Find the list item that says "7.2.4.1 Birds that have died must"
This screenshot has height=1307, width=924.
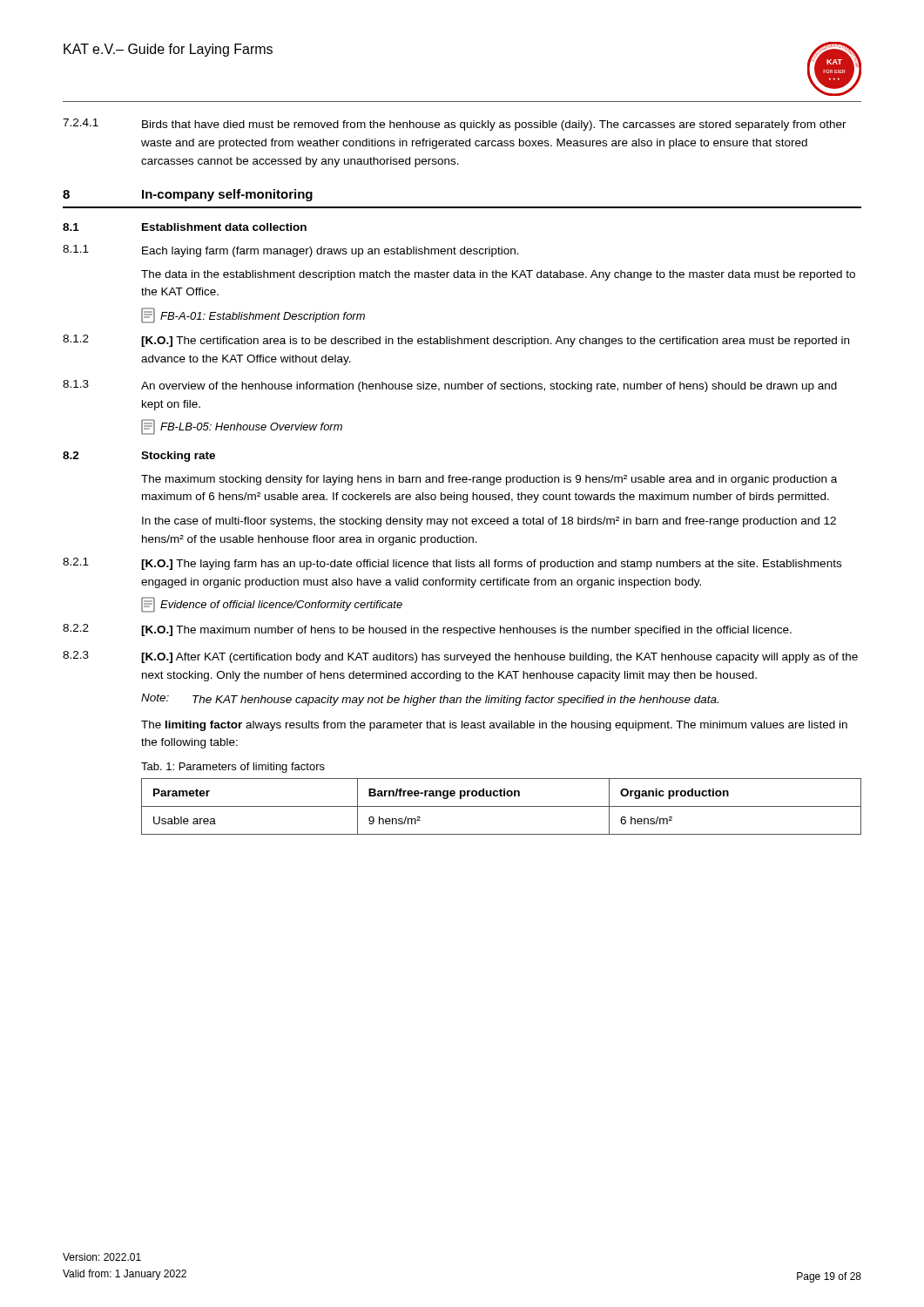pos(462,143)
